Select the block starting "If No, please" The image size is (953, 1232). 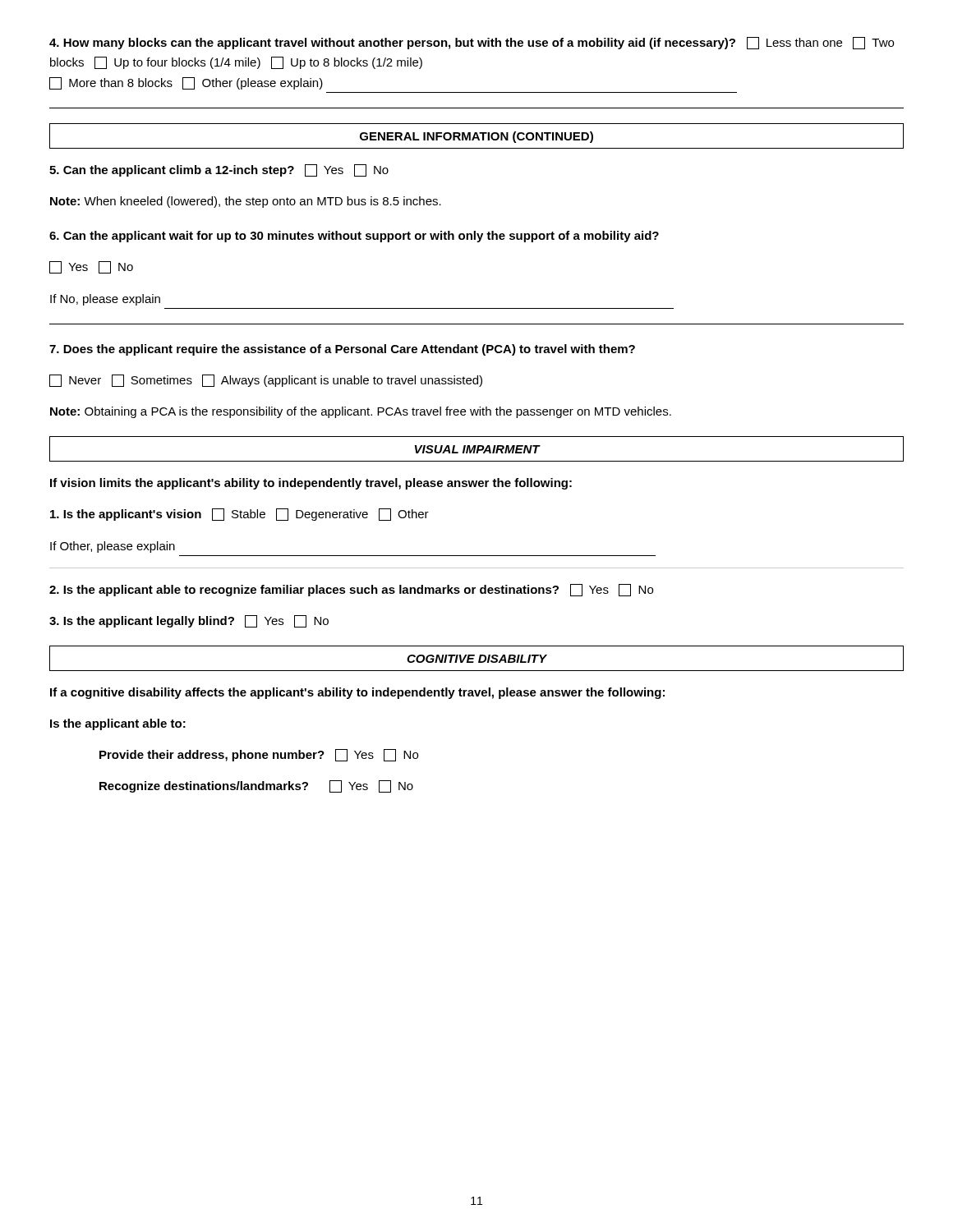[362, 299]
